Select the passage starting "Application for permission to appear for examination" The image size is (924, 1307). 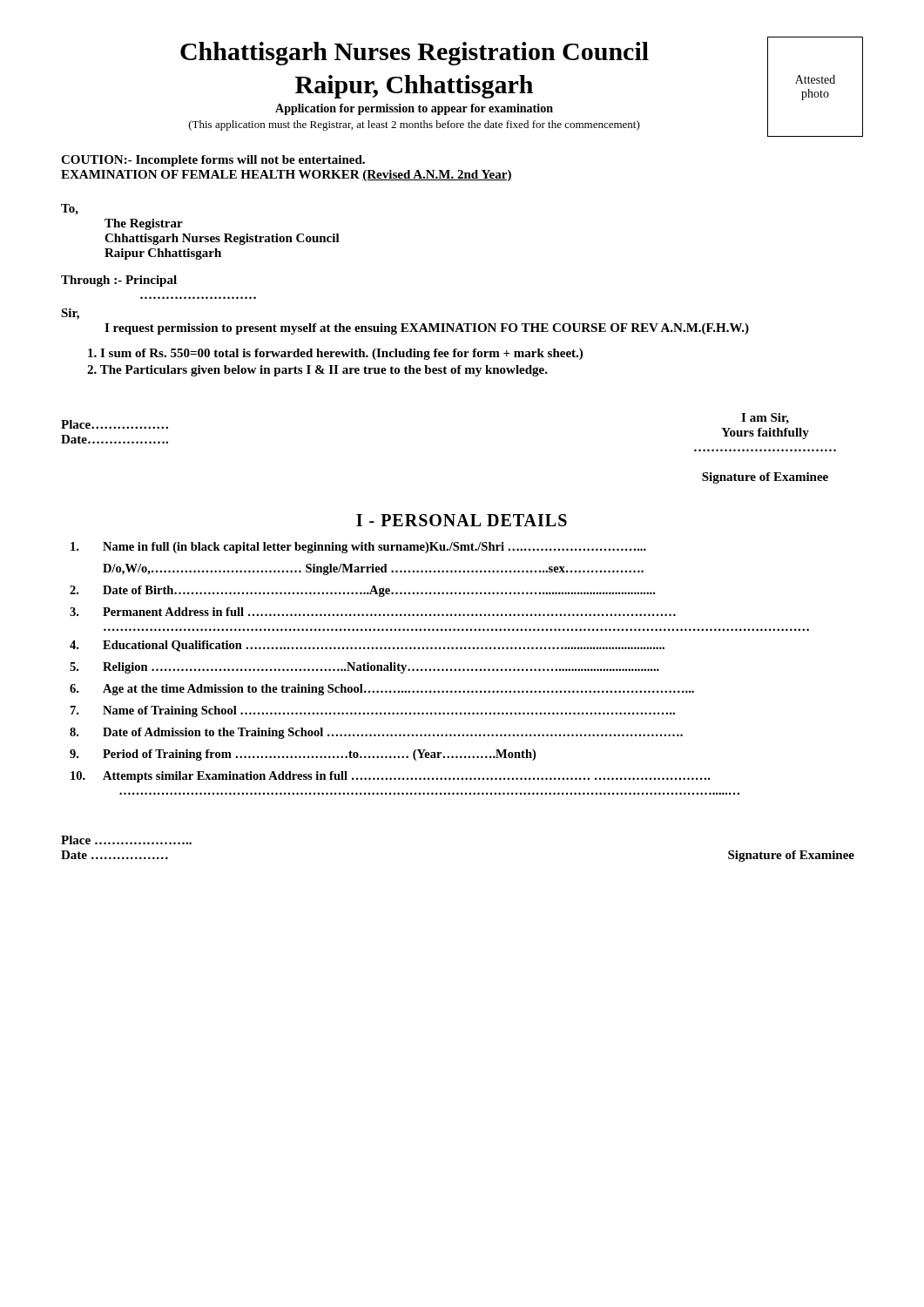[x=414, y=108]
